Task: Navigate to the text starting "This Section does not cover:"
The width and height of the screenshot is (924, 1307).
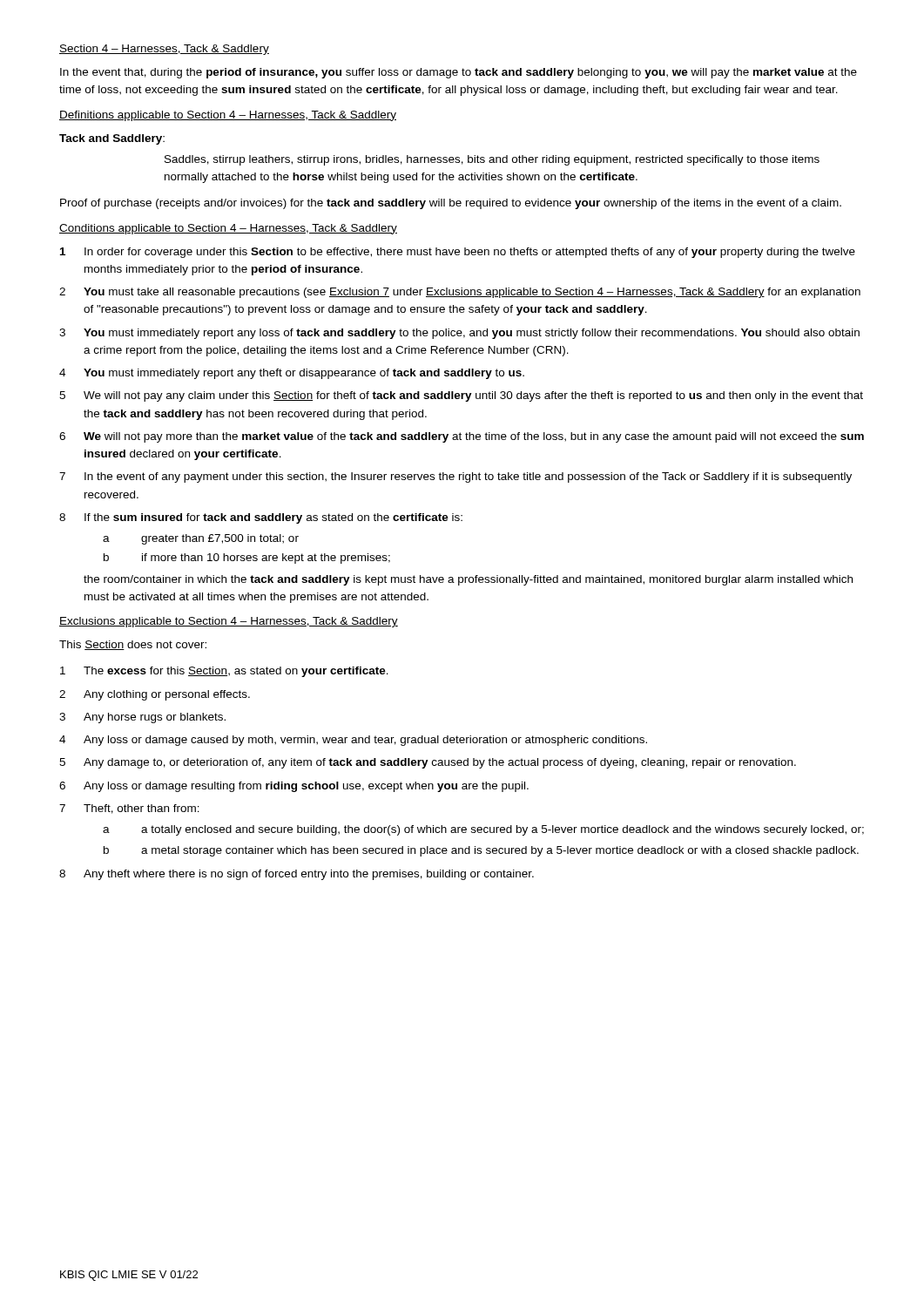Action: 133,644
